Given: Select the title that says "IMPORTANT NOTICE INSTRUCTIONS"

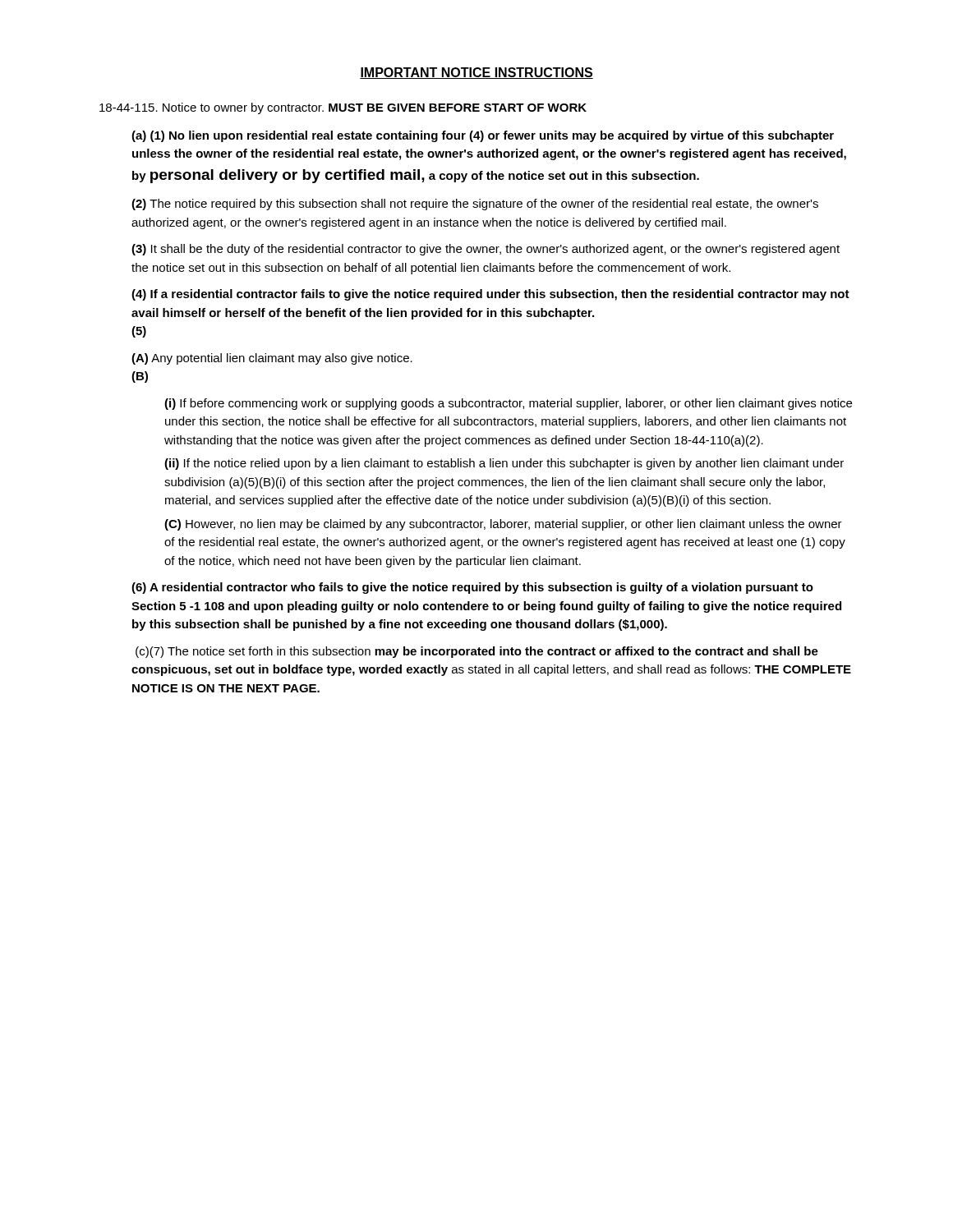Looking at the screenshot, I should point(476,73).
